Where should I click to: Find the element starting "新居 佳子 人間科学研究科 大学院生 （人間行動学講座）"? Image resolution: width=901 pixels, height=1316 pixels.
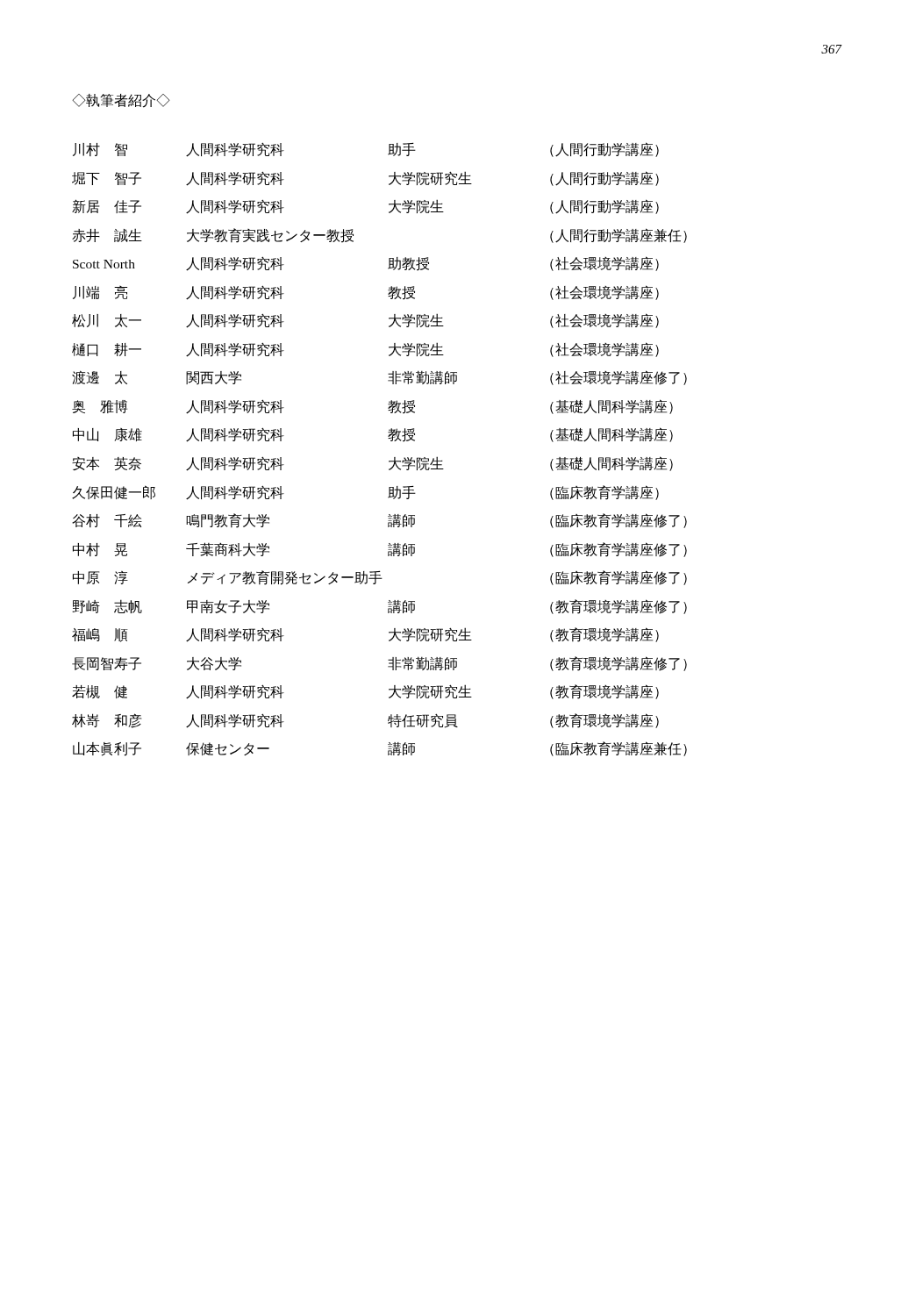coord(93,207)
